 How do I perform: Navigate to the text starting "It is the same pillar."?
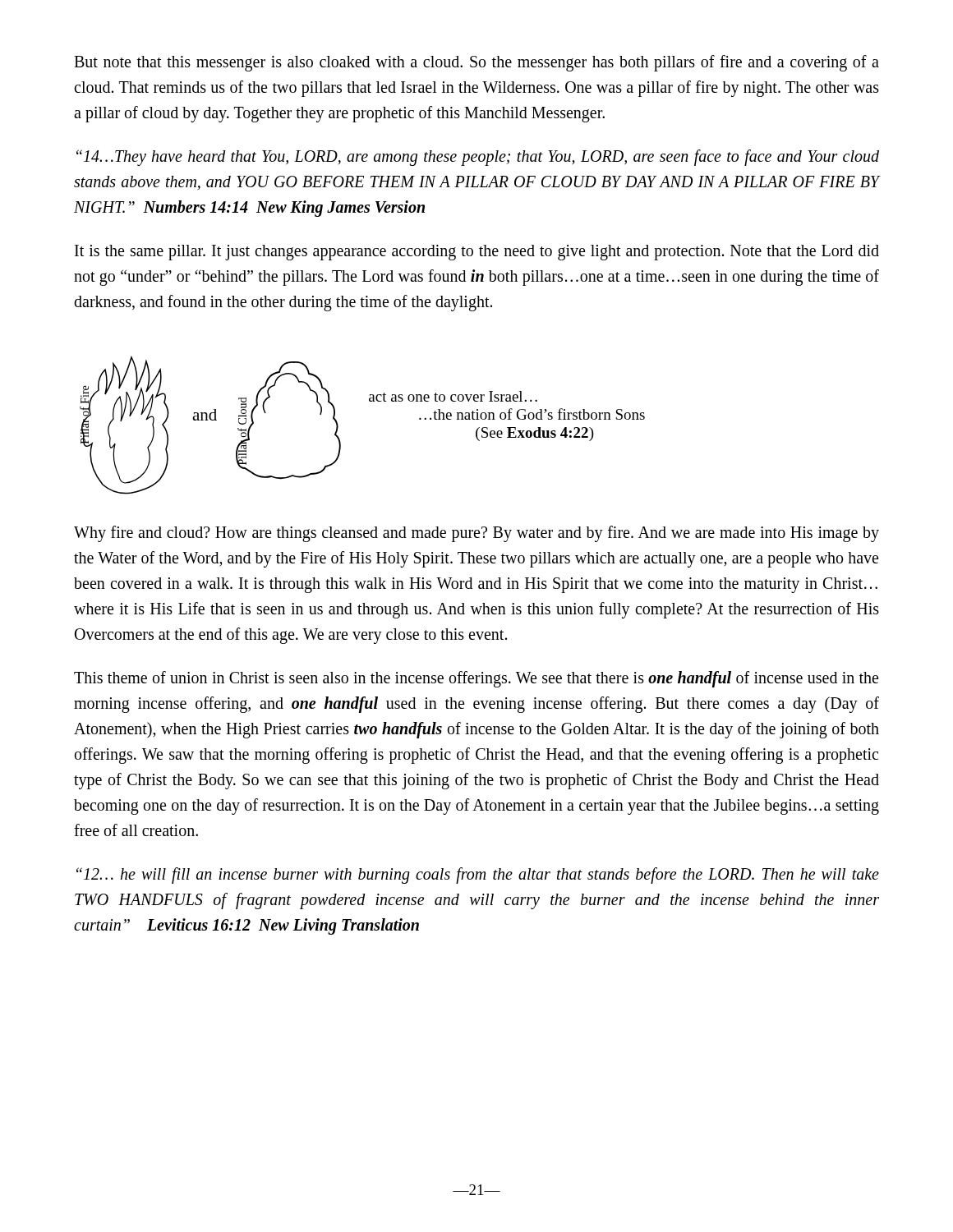click(x=476, y=276)
